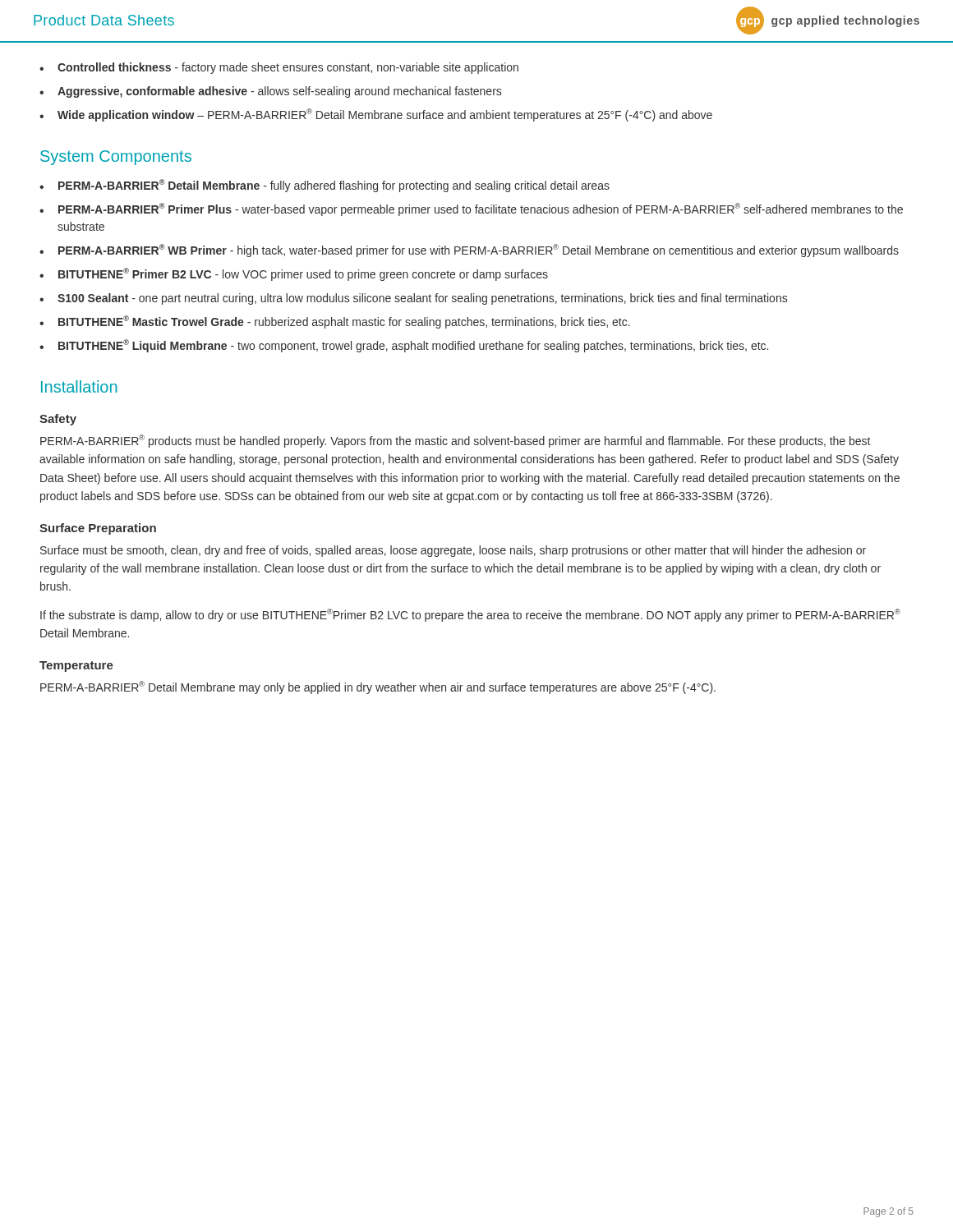Locate the block starting "Surface must be"
The image size is (953, 1232).
460,568
